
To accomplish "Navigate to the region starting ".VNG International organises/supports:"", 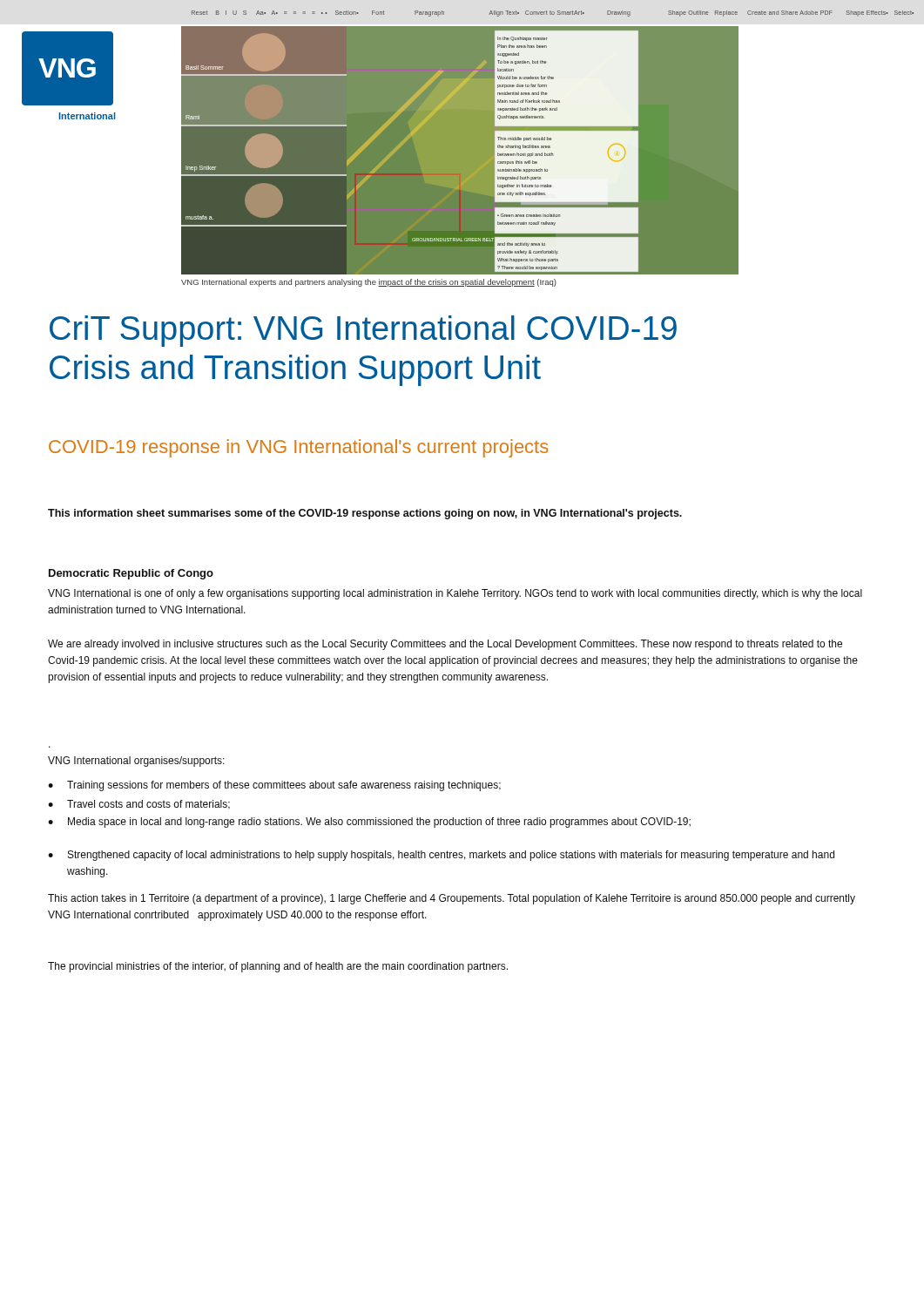I will click(136, 753).
